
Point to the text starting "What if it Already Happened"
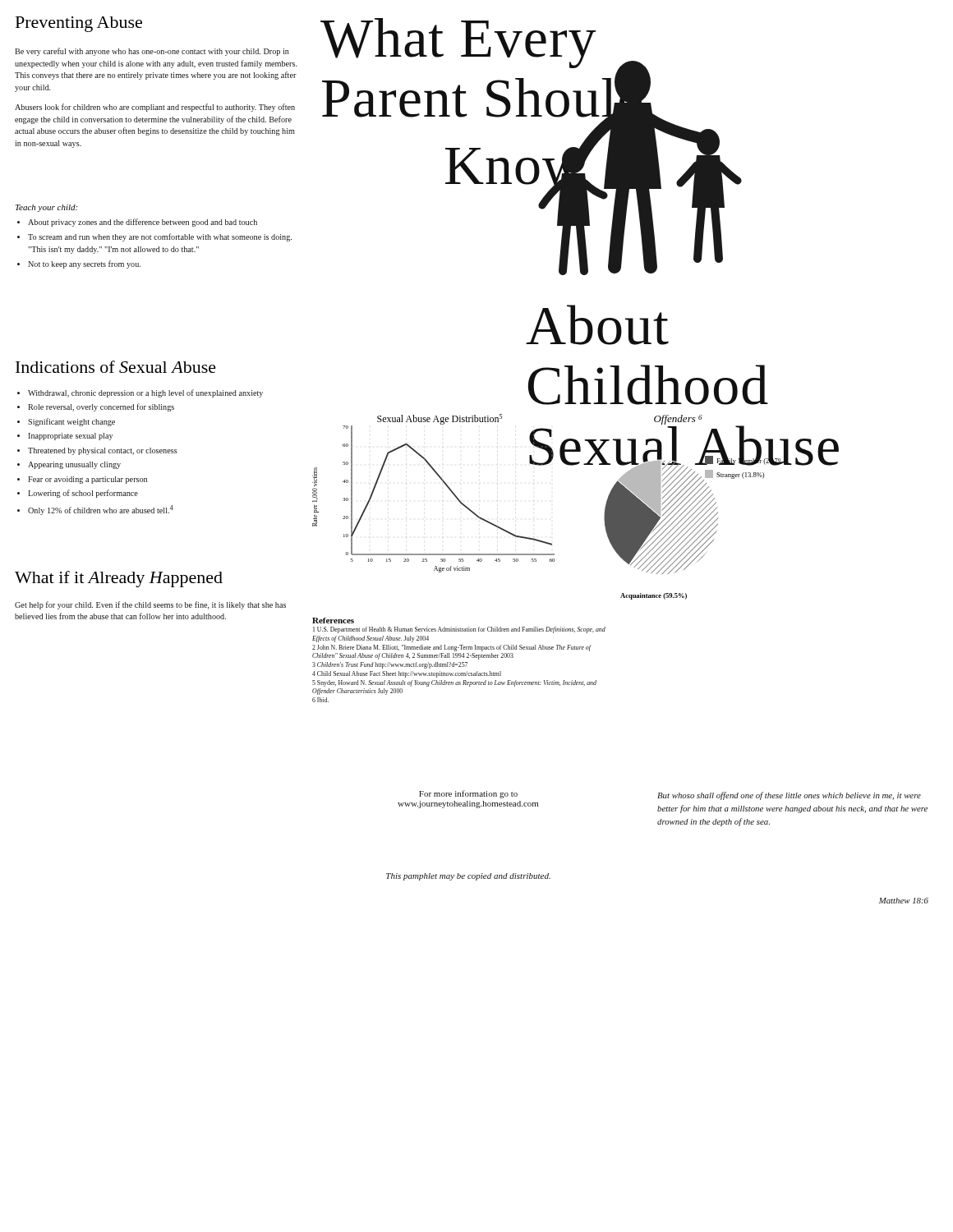point(119,577)
